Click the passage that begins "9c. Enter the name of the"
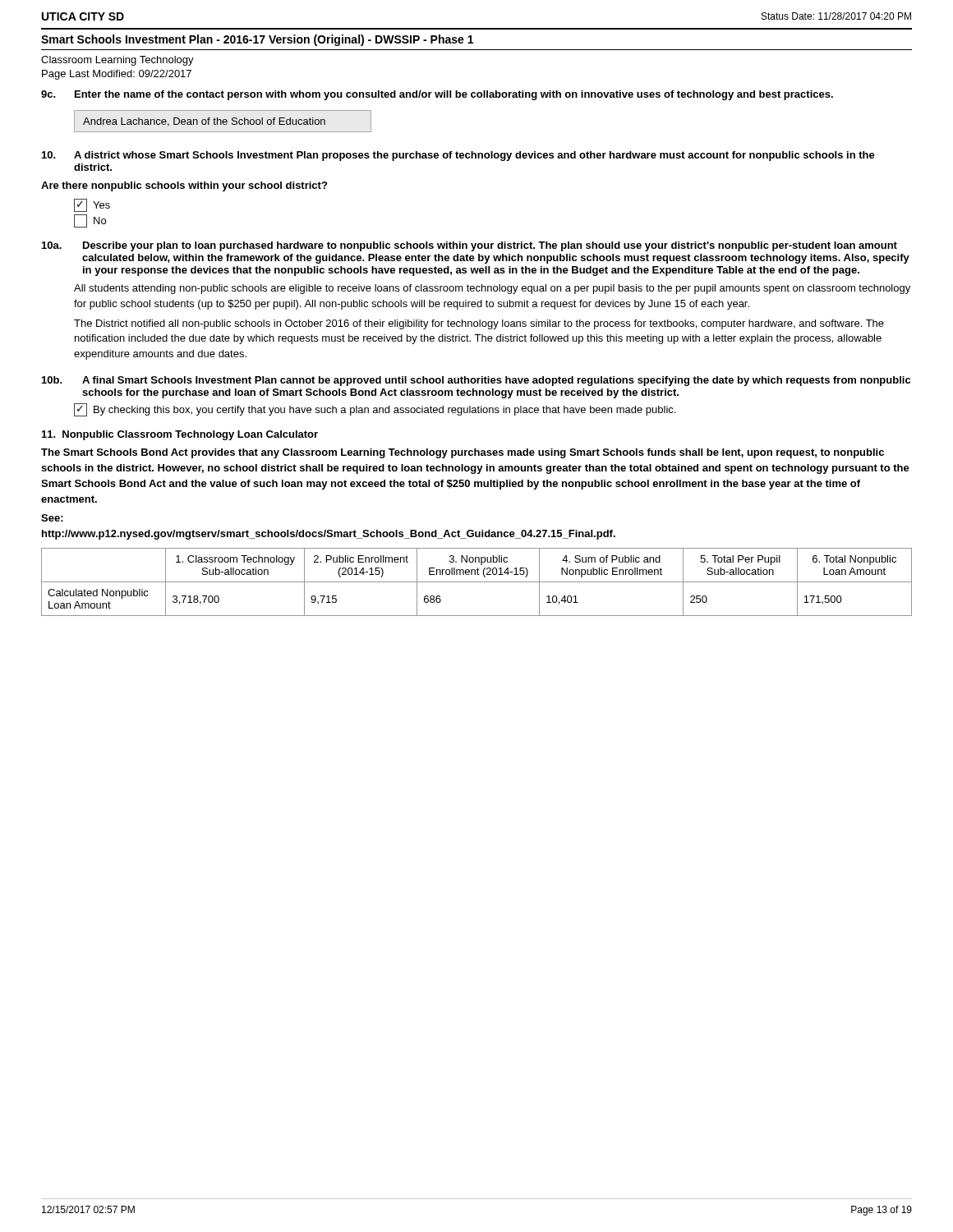The width and height of the screenshot is (953, 1232). point(437,95)
